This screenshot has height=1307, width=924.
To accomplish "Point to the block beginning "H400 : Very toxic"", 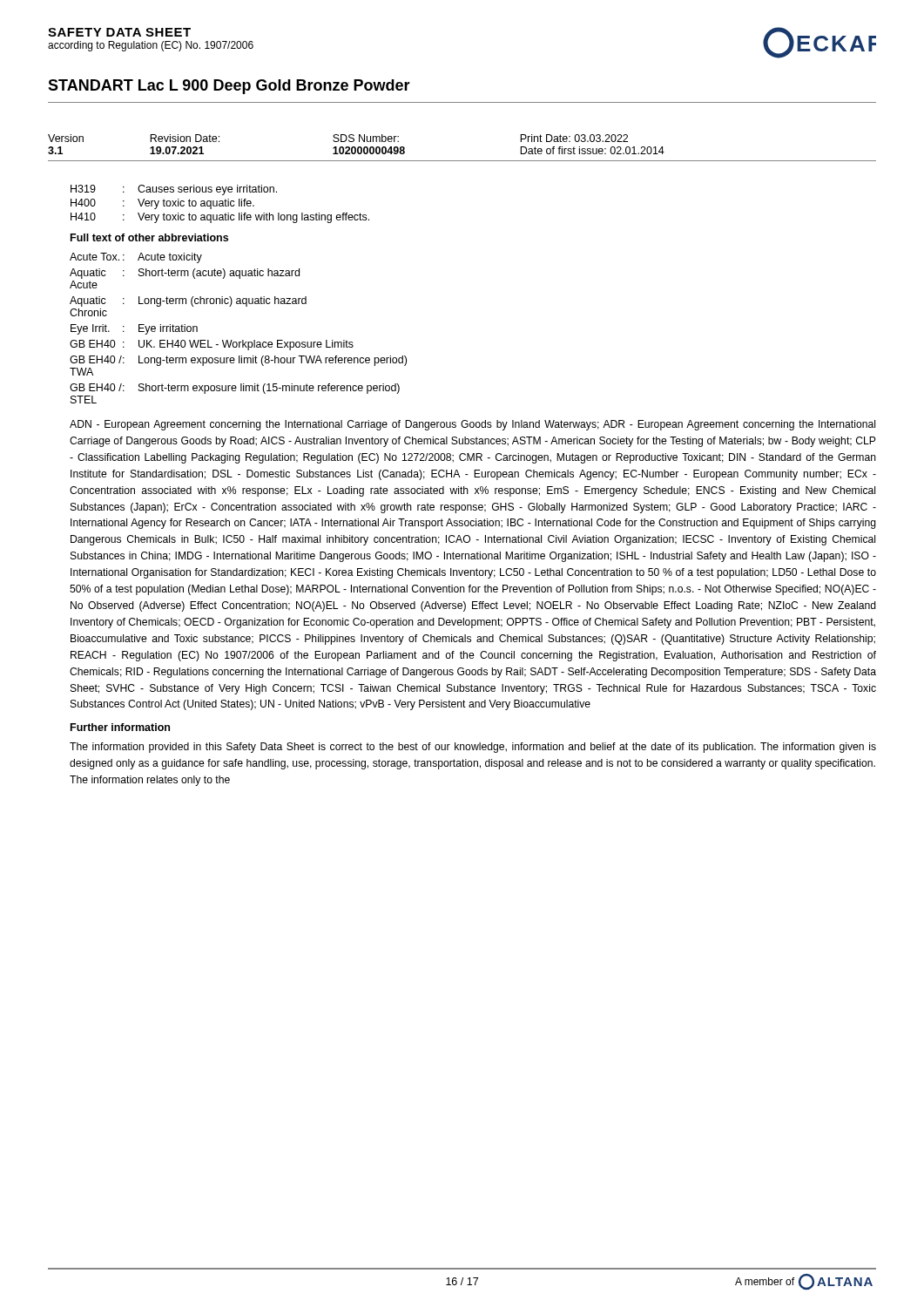I will (x=162, y=204).
